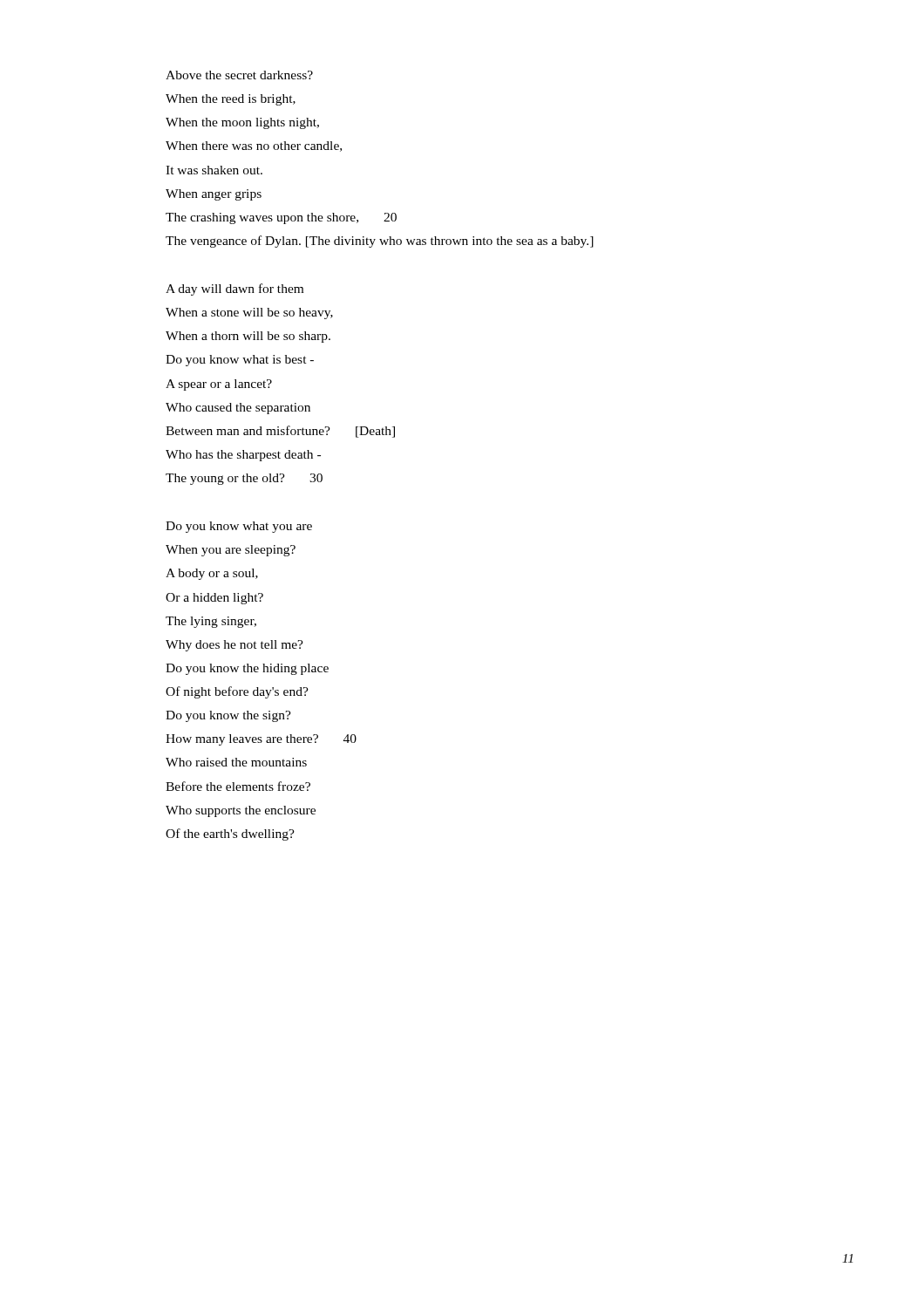Screen dimensions: 1308x924
Task: Locate the region starting "Do you know what you are When you"
Action: pos(239,527)
